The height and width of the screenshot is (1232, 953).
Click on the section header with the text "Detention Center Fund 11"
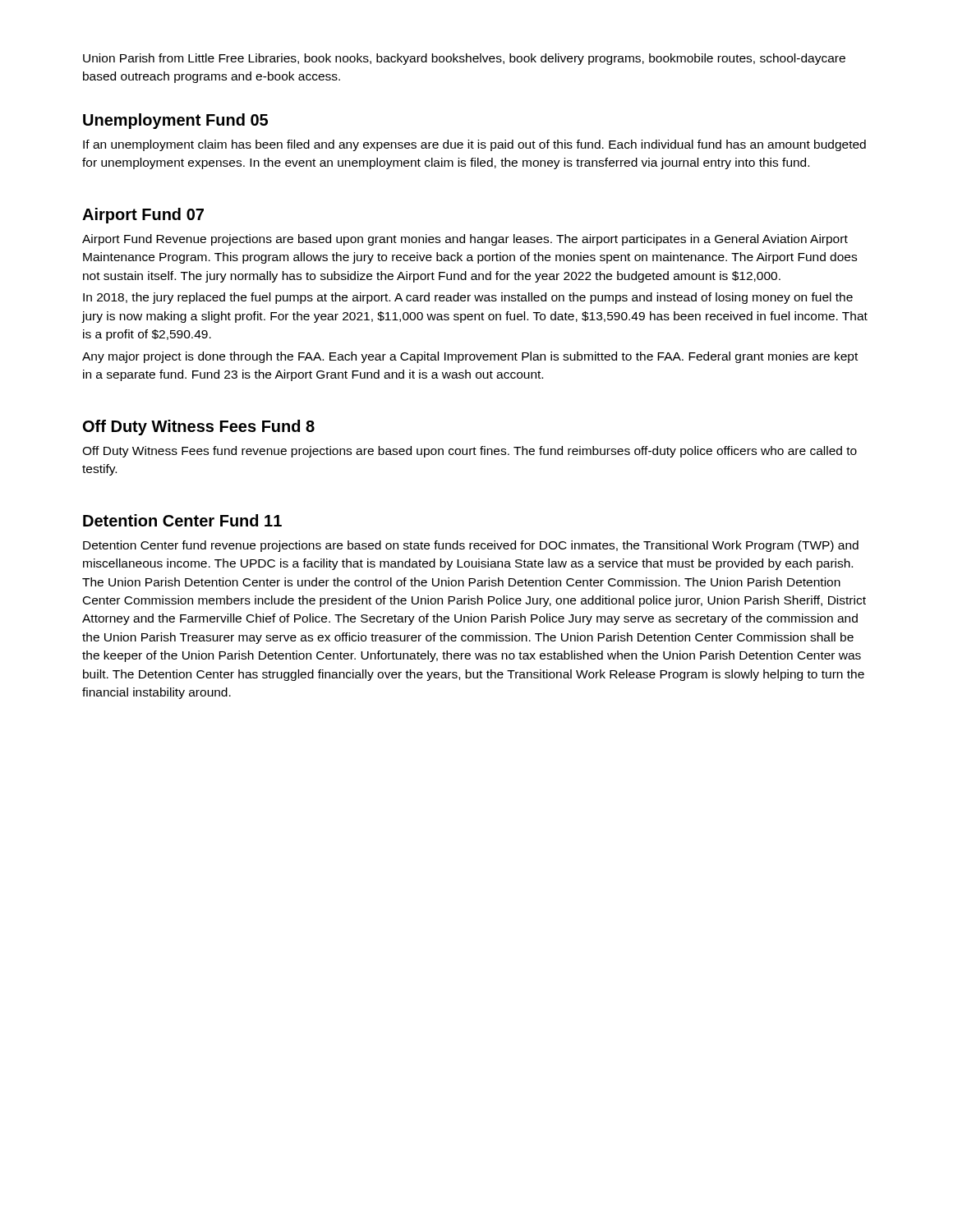182,520
